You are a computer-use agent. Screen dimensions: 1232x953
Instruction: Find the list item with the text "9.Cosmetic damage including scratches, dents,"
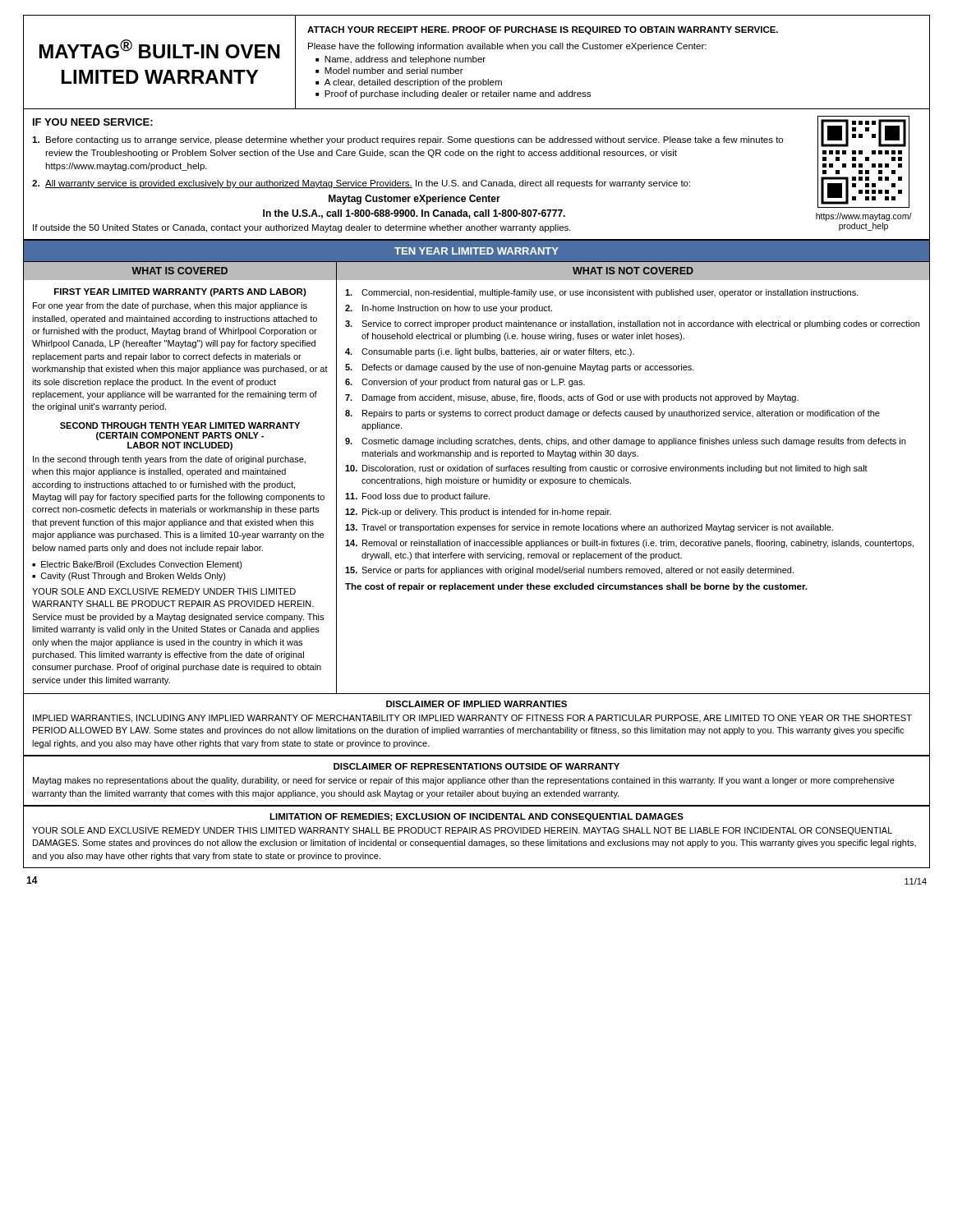pos(633,447)
